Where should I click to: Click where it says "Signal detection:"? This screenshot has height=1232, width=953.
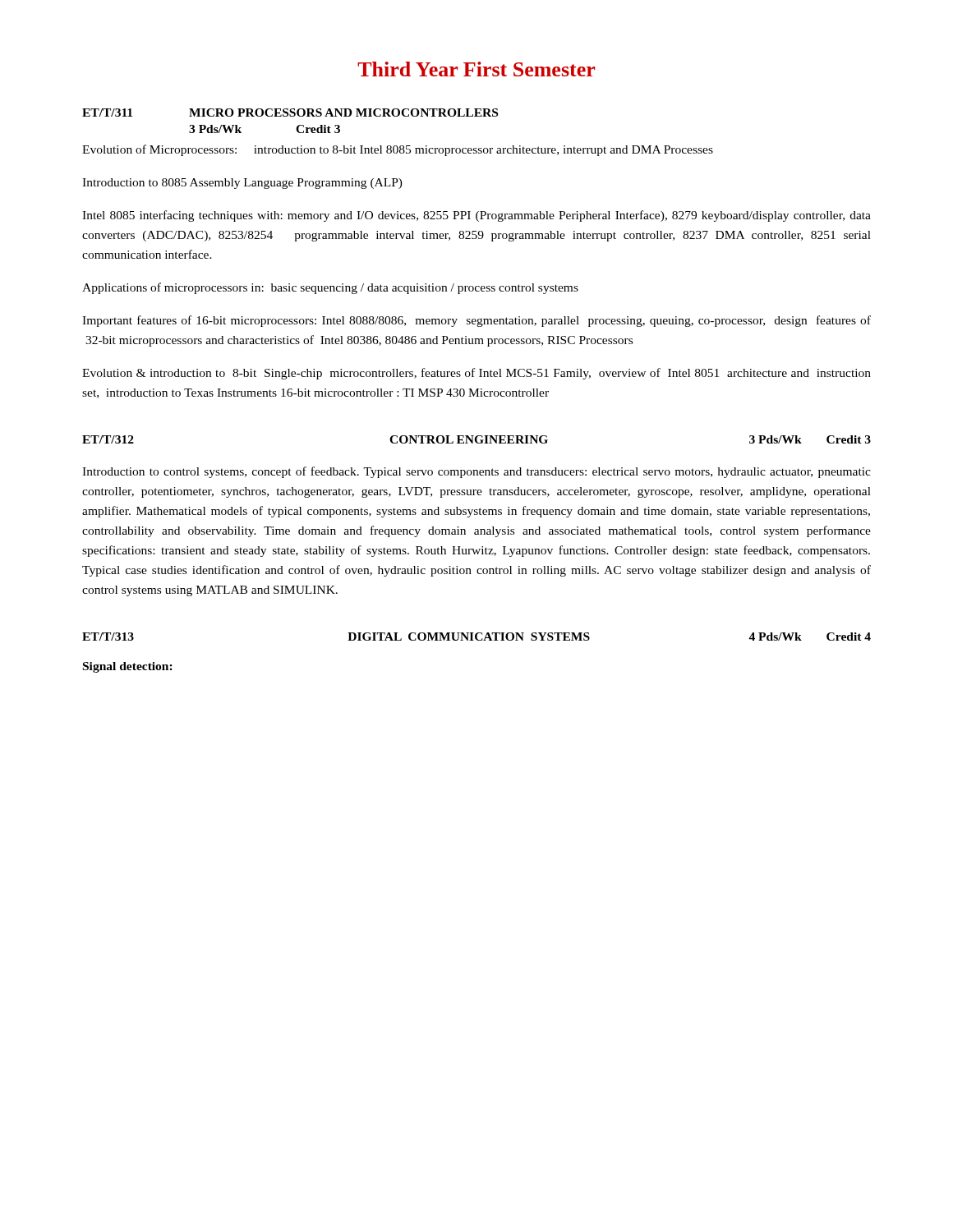pyautogui.click(x=128, y=666)
